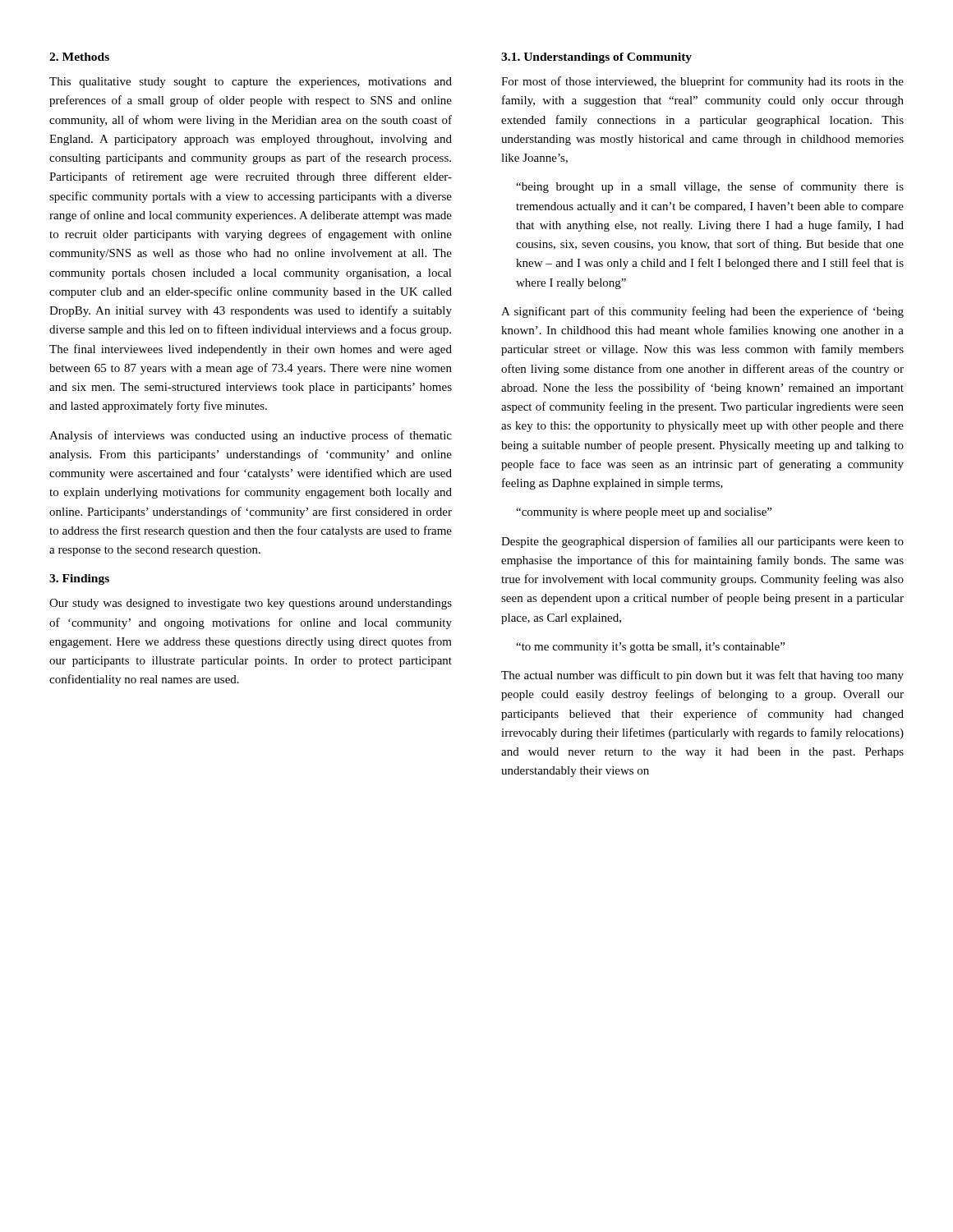Find the text block with the text "For most of those"
This screenshot has height=1232, width=953.
coord(702,120)
